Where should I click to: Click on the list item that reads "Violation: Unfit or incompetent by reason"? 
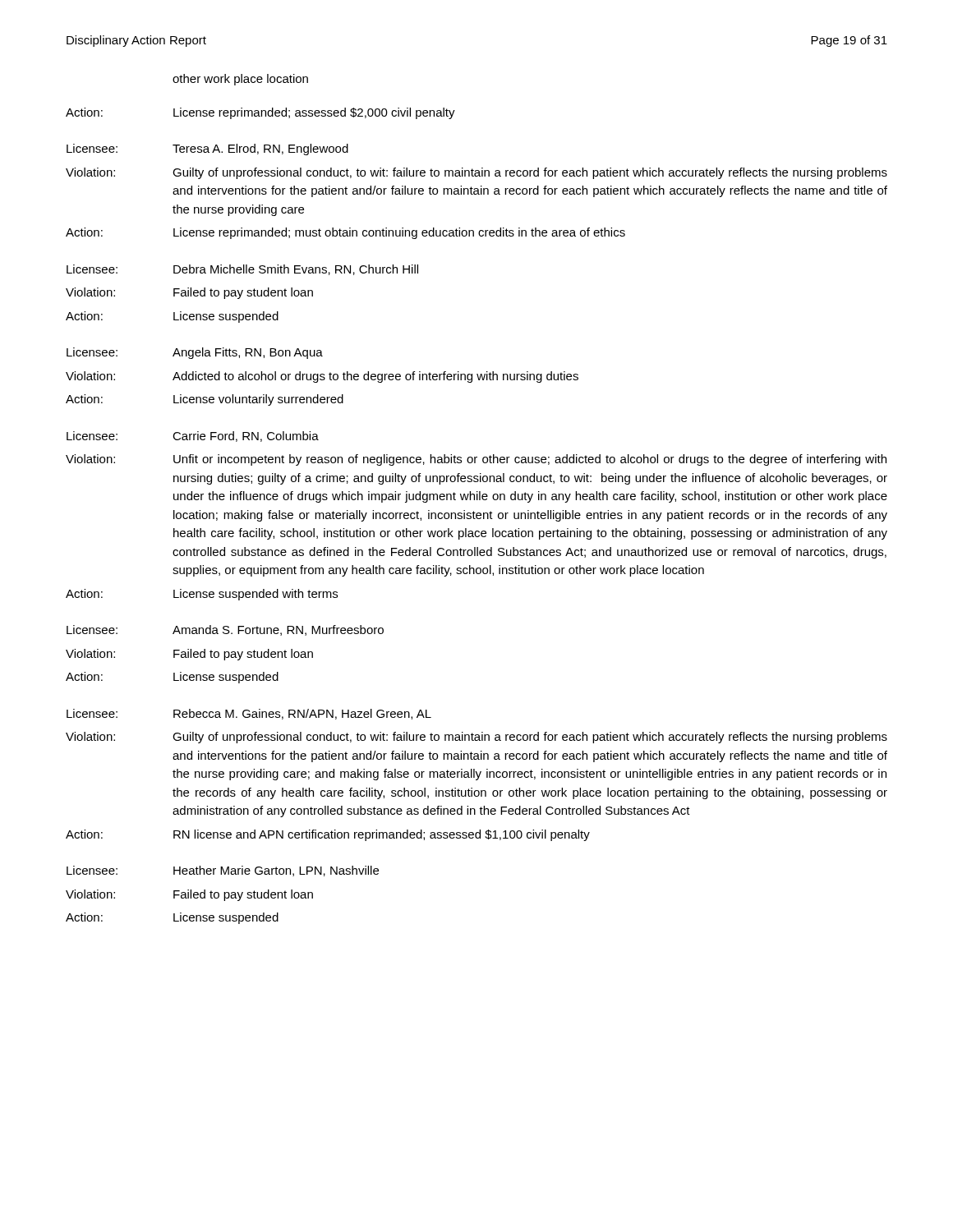[476, 515]
